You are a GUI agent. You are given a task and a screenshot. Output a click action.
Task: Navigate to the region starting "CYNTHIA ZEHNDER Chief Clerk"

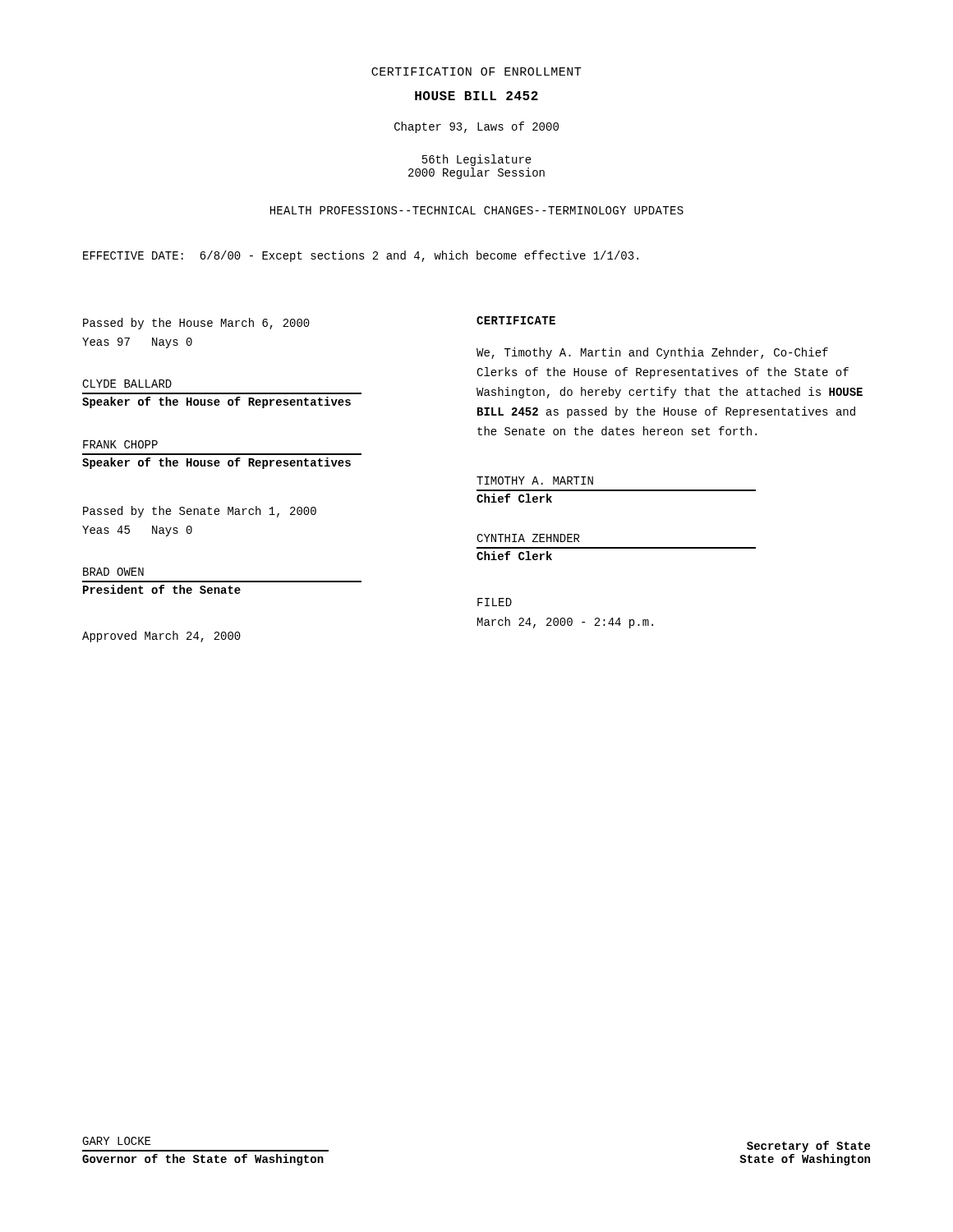pyautogui.click(x=674, y=548)
